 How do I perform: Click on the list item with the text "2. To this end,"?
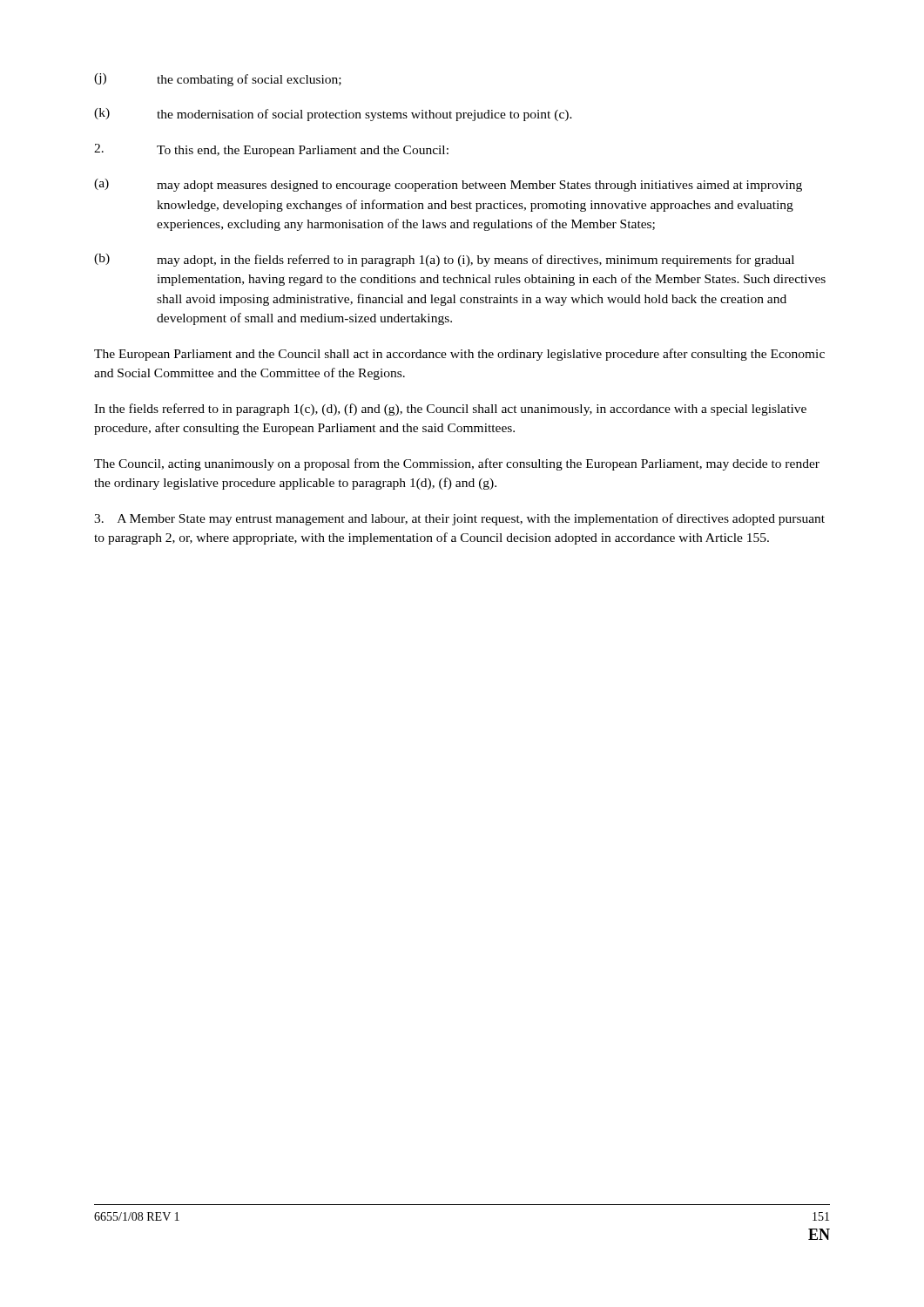pos(271,150)
